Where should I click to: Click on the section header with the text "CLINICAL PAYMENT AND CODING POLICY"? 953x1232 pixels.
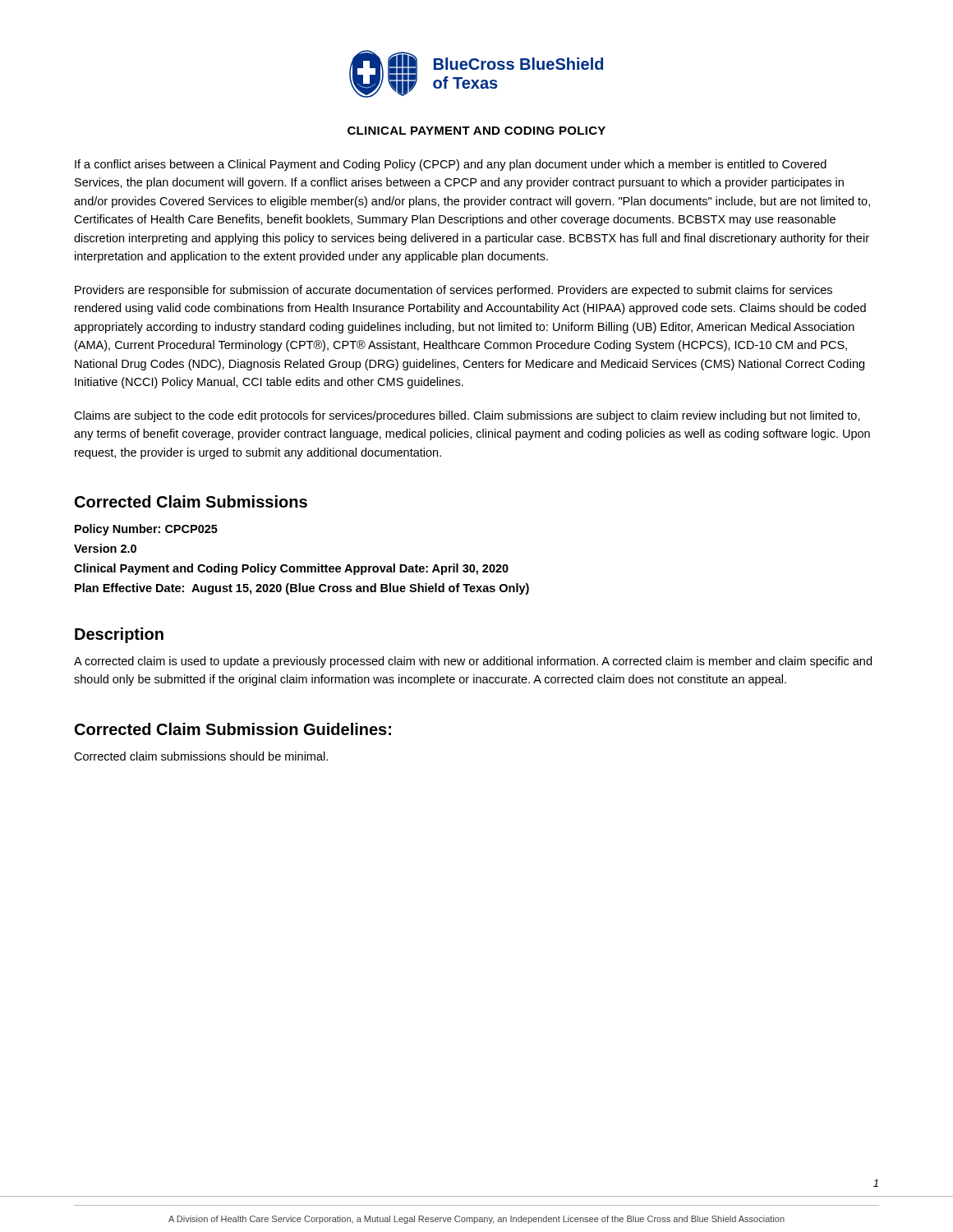point(476,130)
